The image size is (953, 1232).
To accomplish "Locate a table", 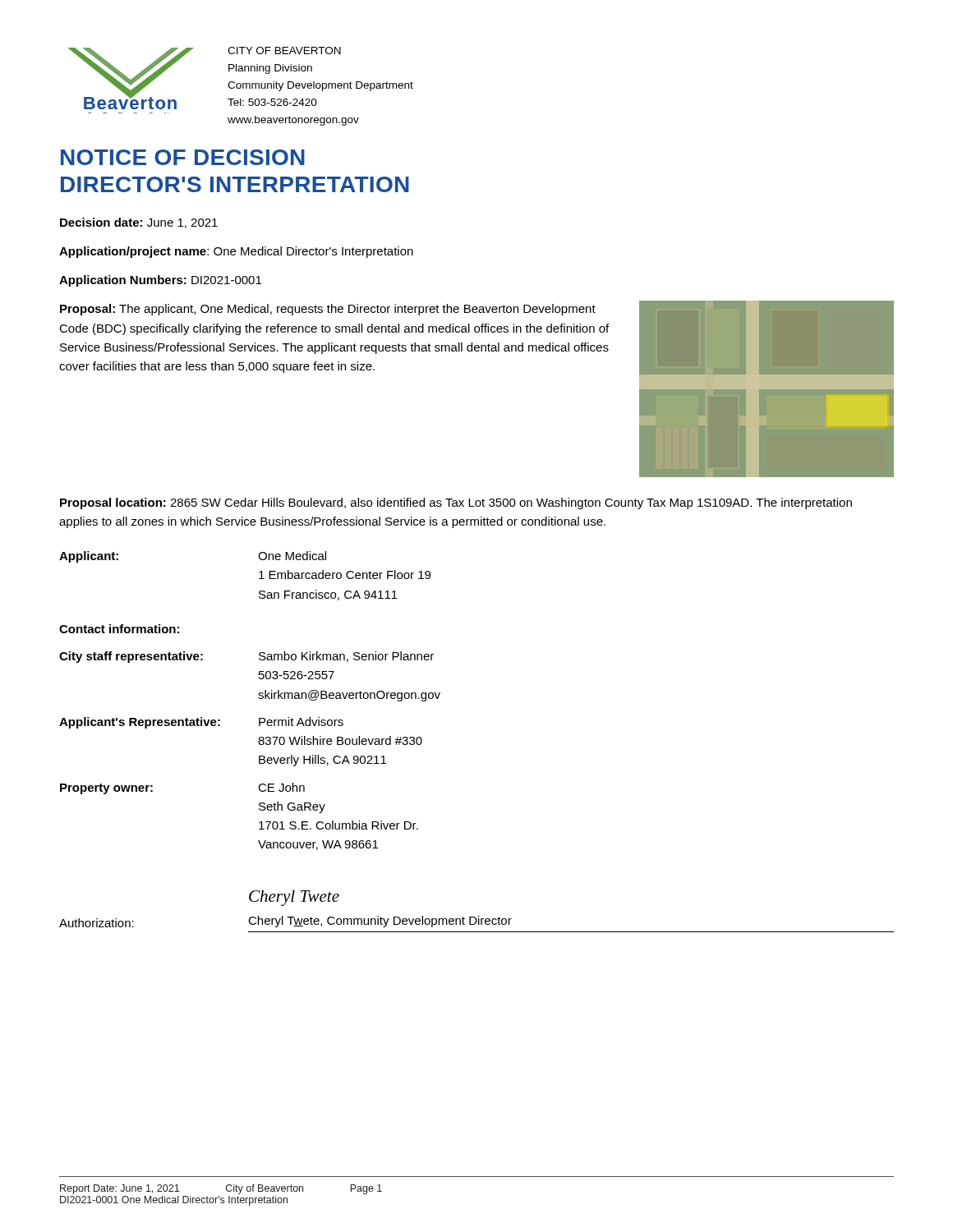I will (476, 700).
